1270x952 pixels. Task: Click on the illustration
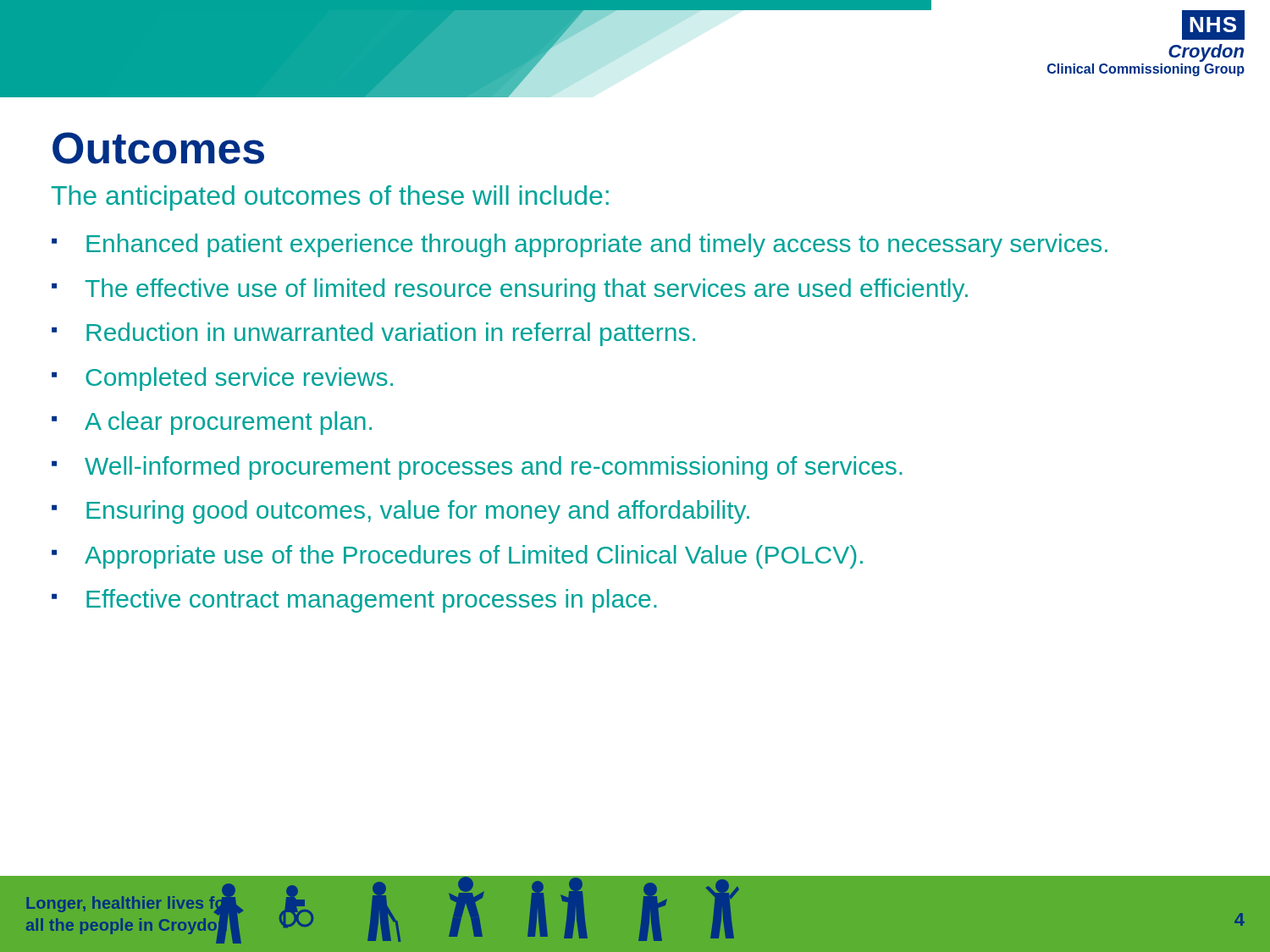point(635,49)
